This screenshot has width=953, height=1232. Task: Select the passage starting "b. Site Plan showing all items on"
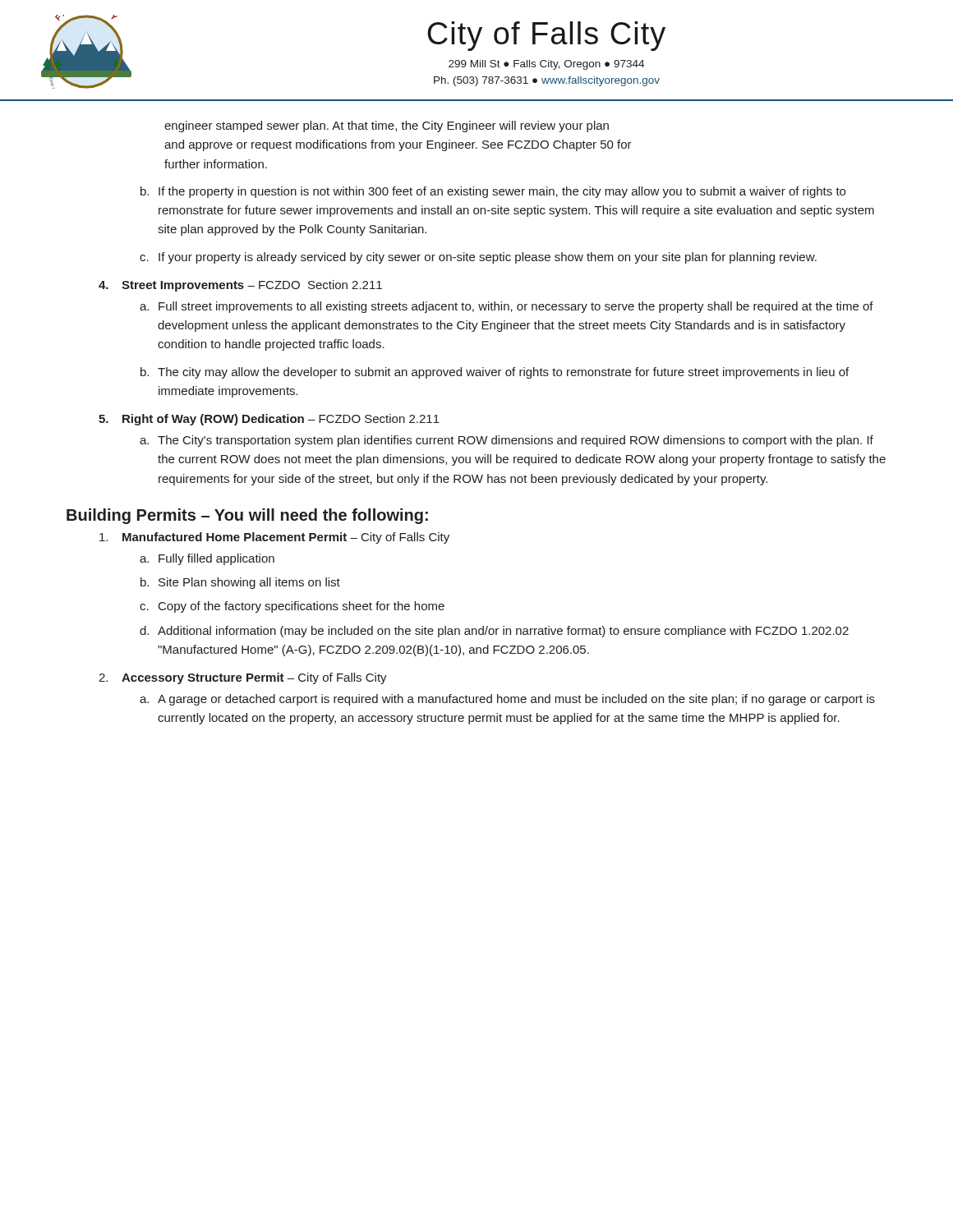tap(240, 583)
